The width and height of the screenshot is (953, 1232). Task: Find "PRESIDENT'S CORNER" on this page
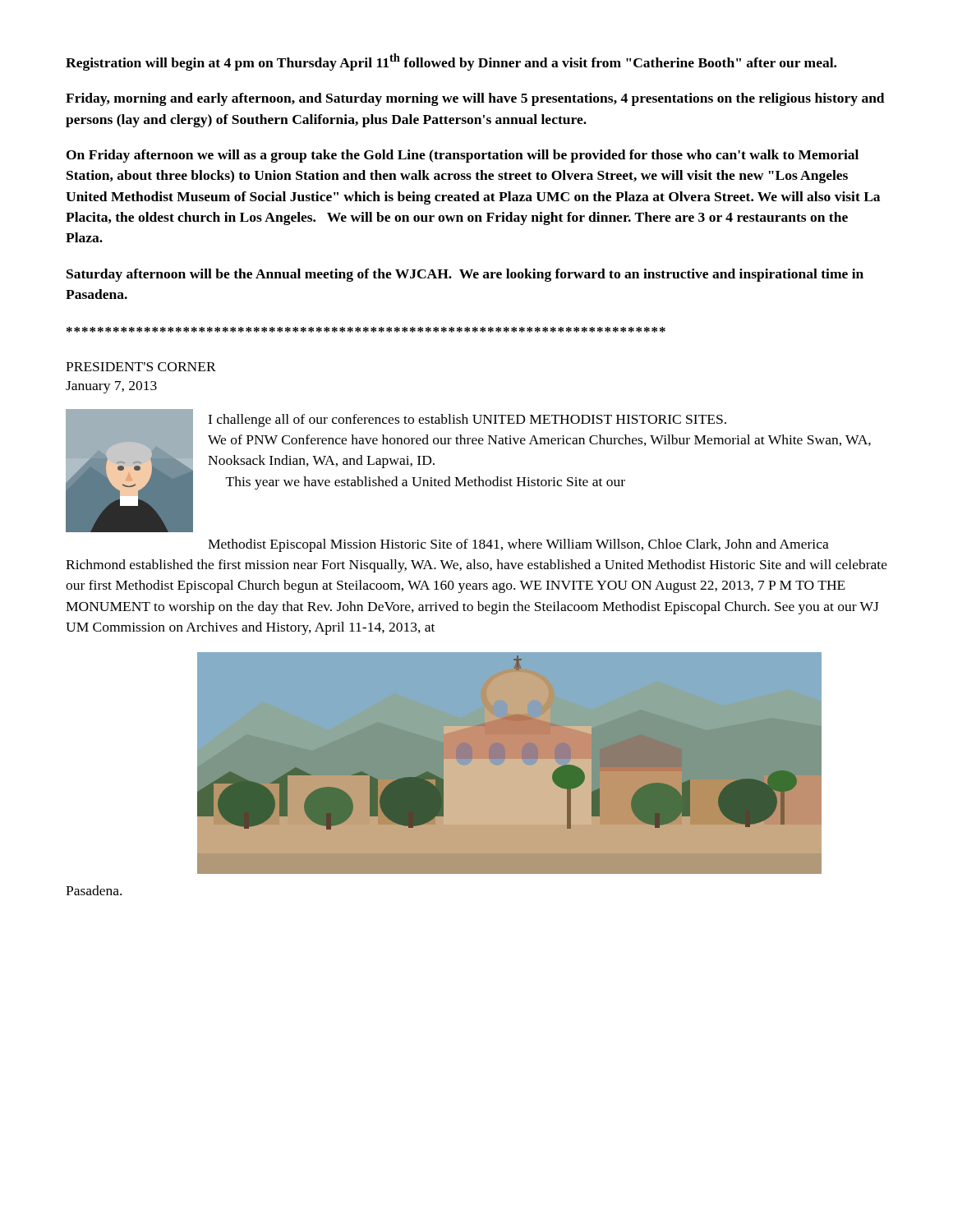tap(141, 366)
